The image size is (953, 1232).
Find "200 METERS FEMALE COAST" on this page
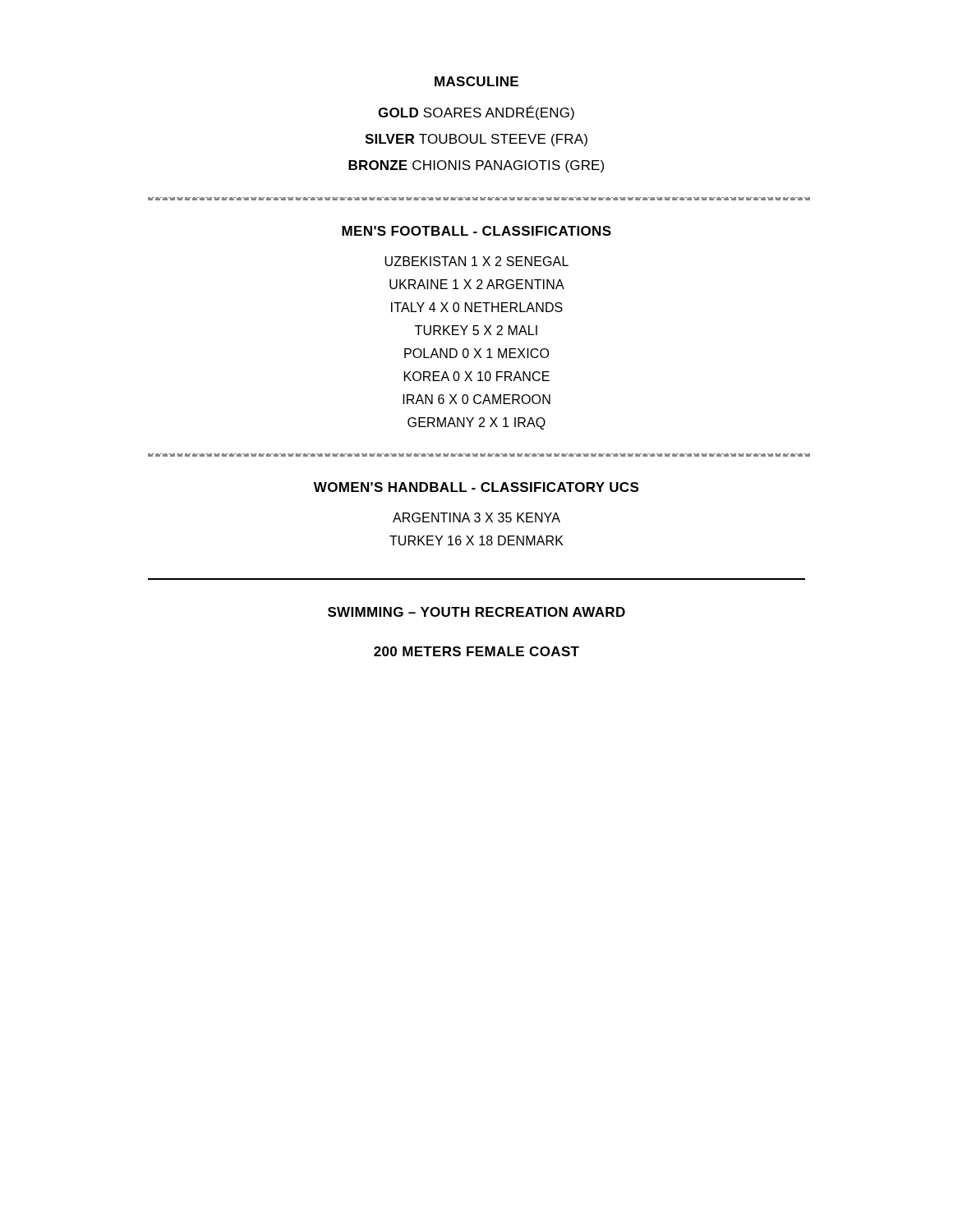[x=476, y=652]
